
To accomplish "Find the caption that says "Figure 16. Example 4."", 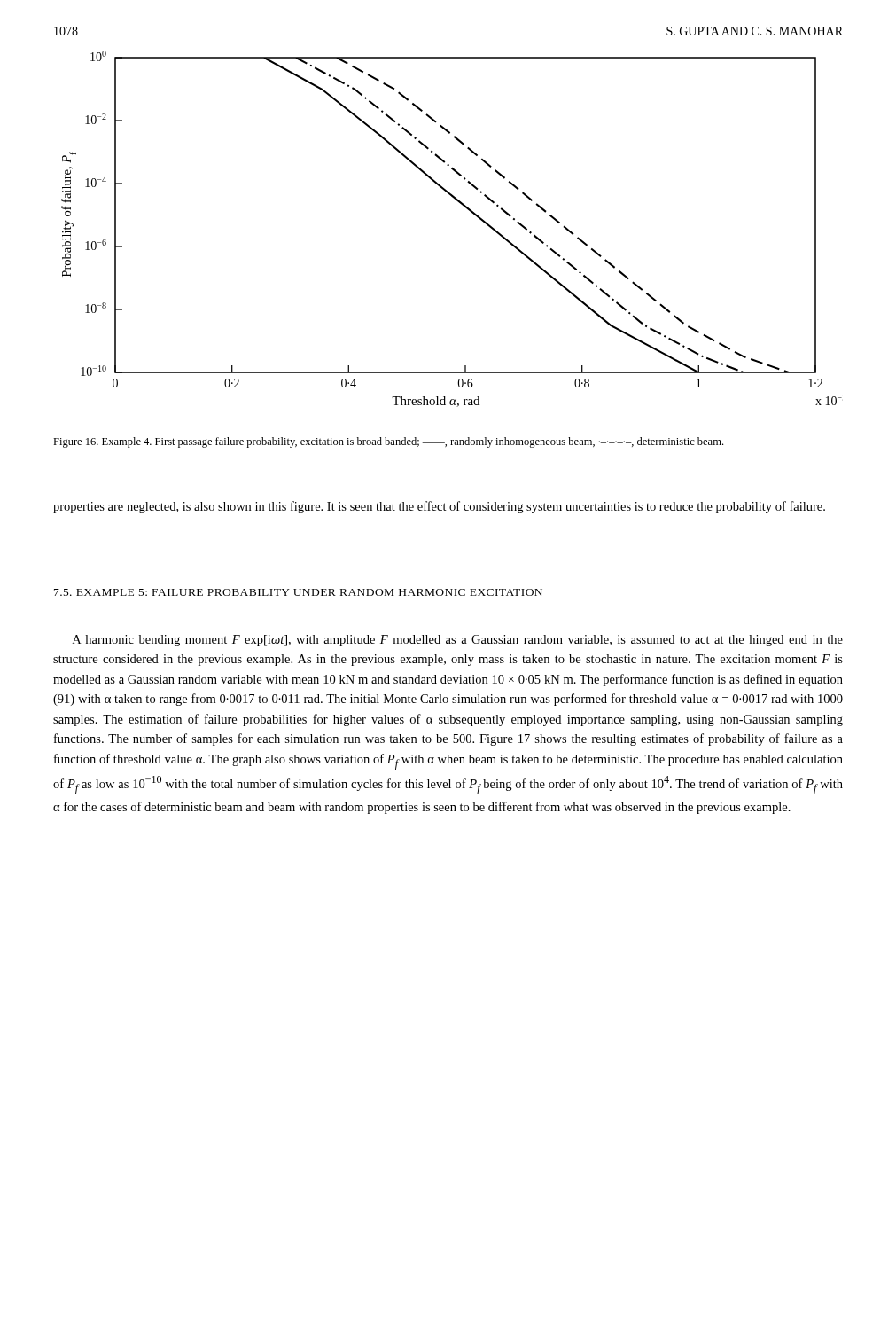I will coord(389,442).
